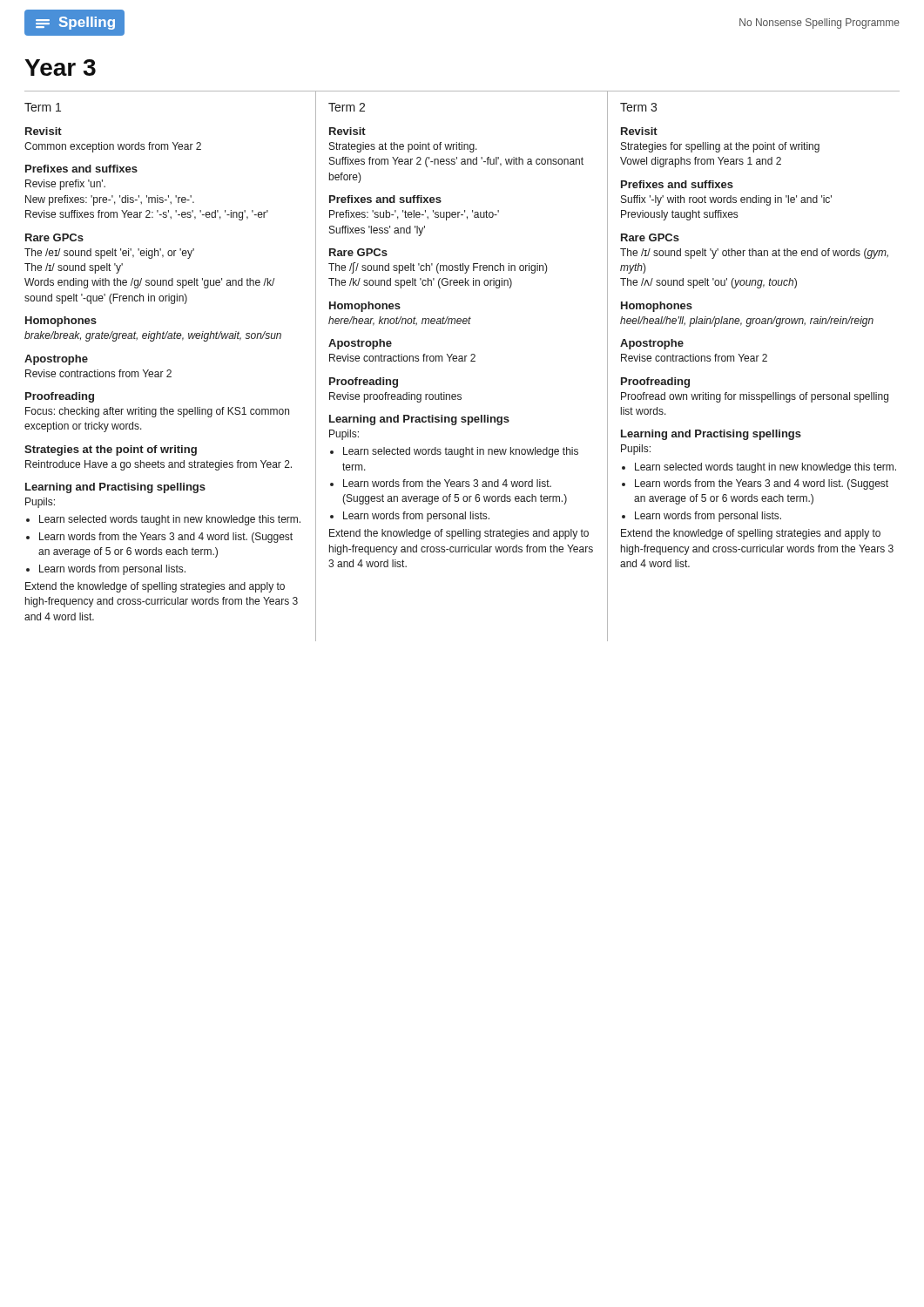Find the region starting "Focus: checking after writing the spelling"
Screen dimensions: 1307x924
point(157,419)
